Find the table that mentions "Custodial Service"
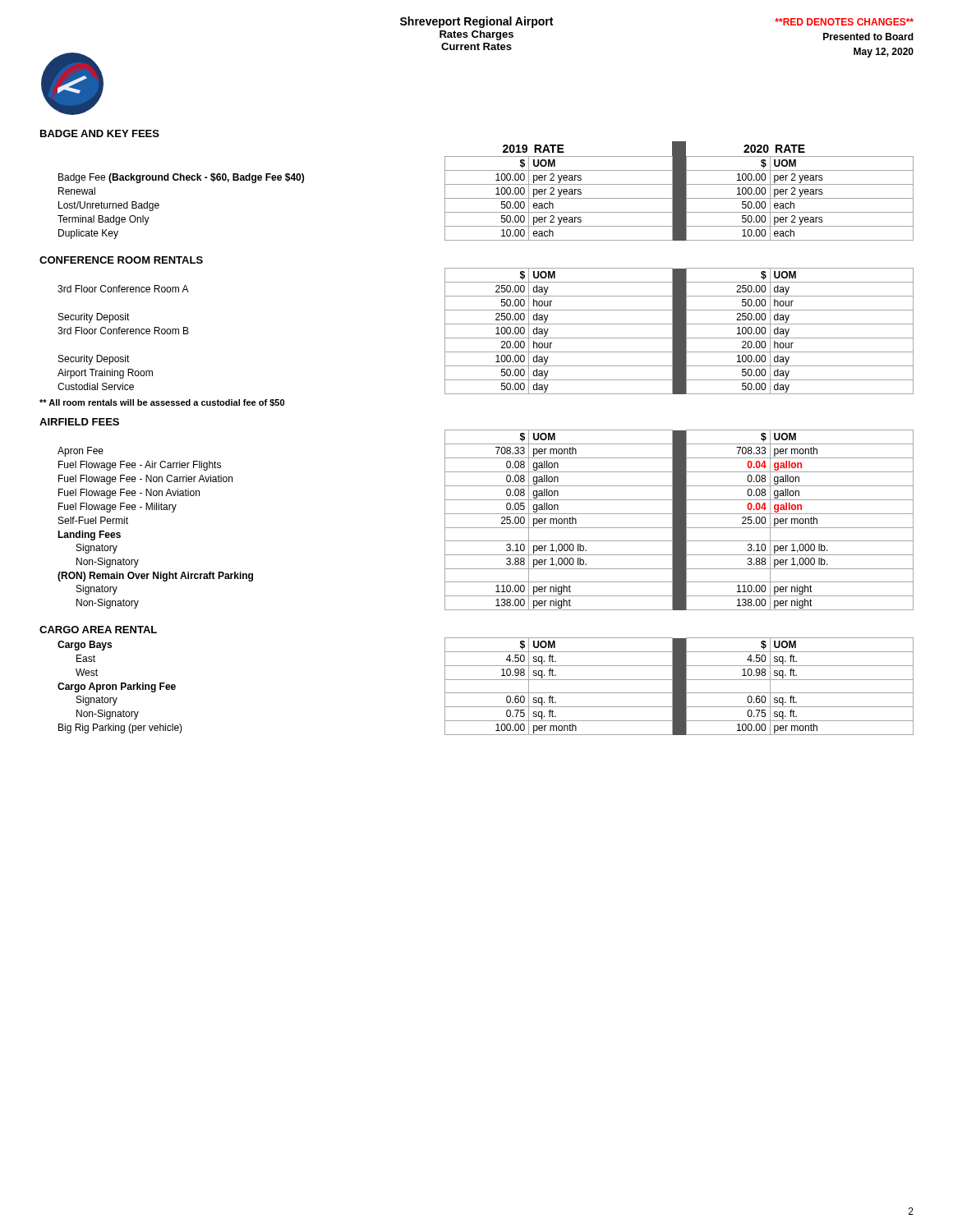This screenshot has width=953, height=1232. point(476,331)
